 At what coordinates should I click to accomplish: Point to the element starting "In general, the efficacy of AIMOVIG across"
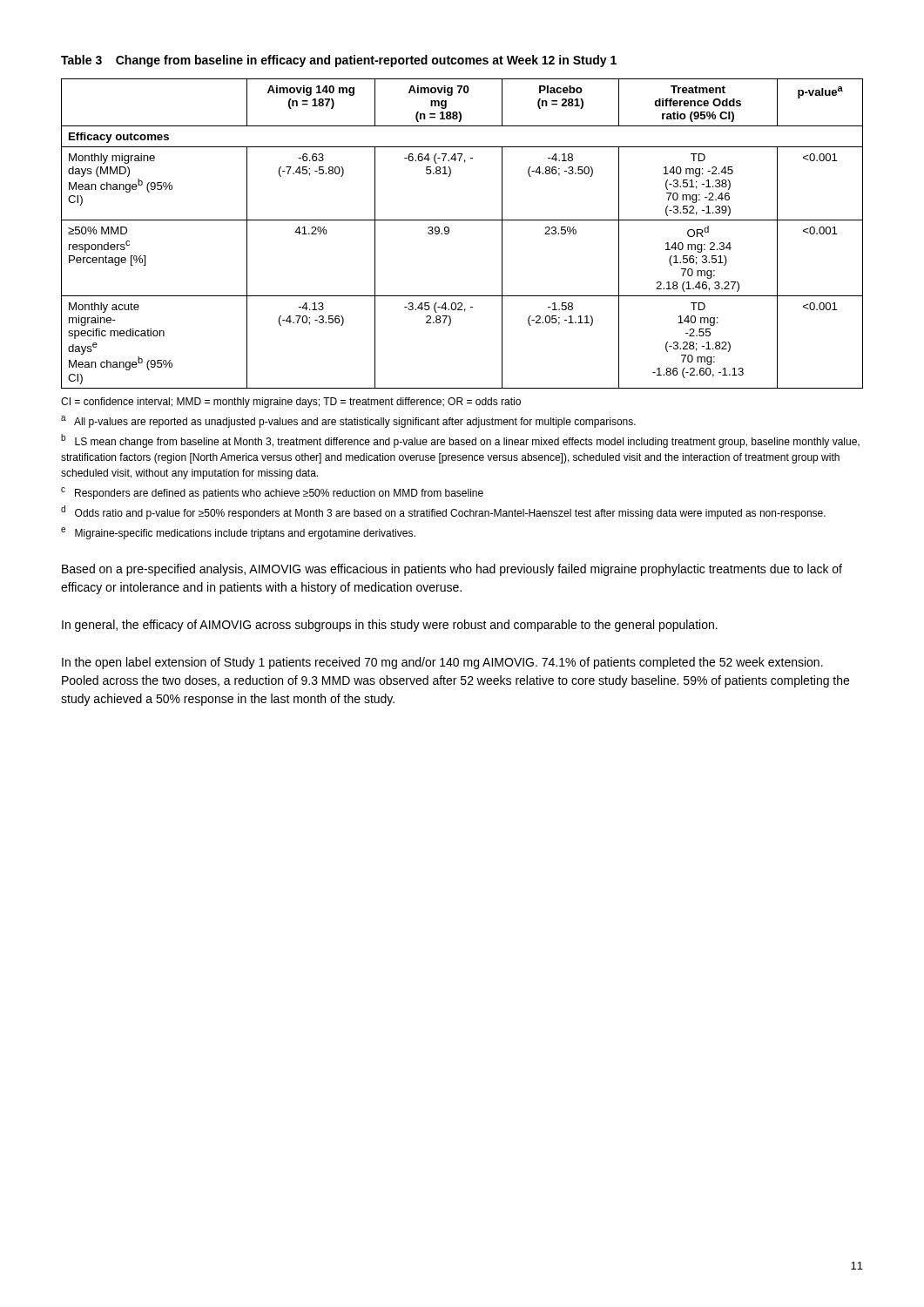pos(390,625)
